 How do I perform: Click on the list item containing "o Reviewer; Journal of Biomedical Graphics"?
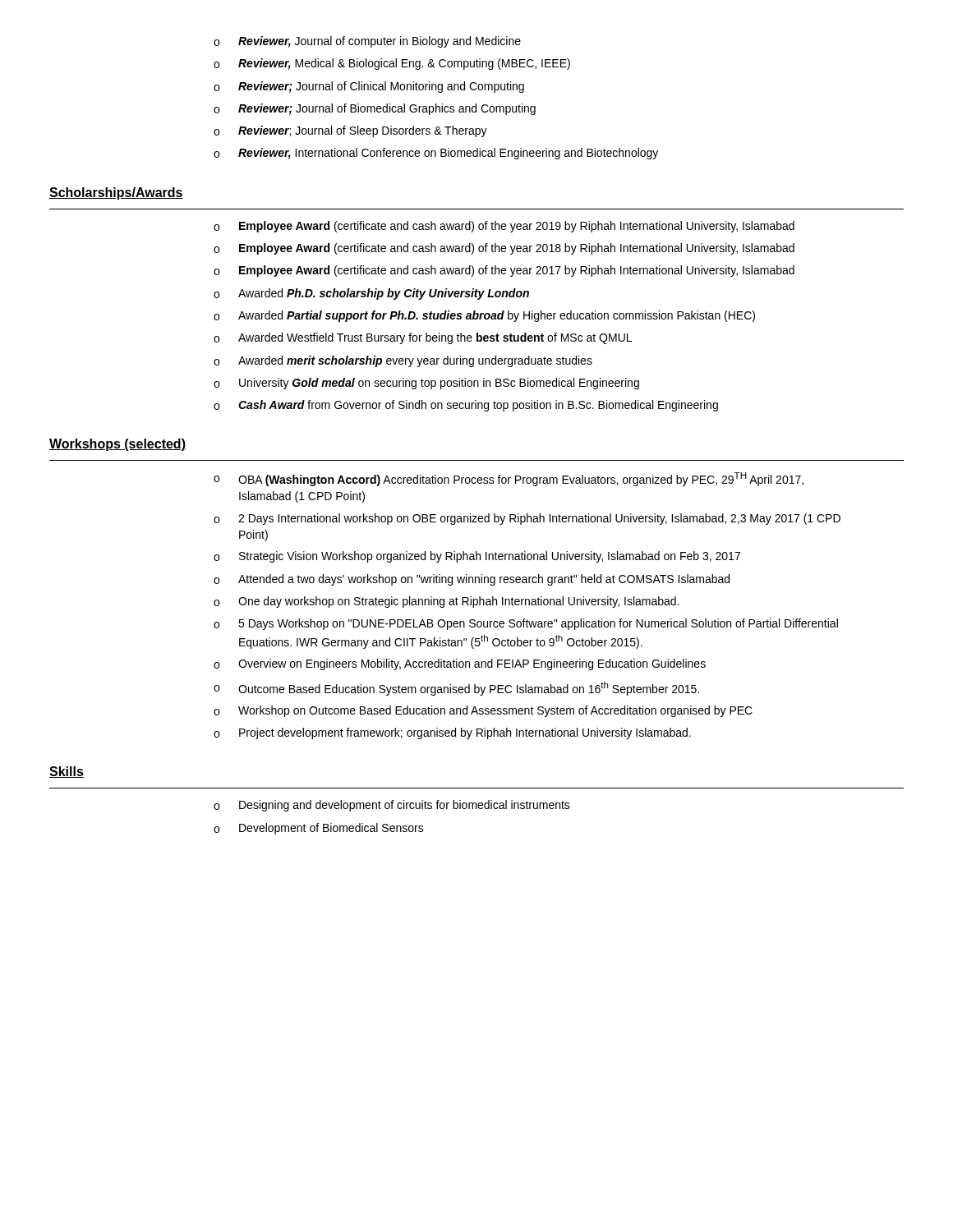pyautogui.click(x=534, y=109)
